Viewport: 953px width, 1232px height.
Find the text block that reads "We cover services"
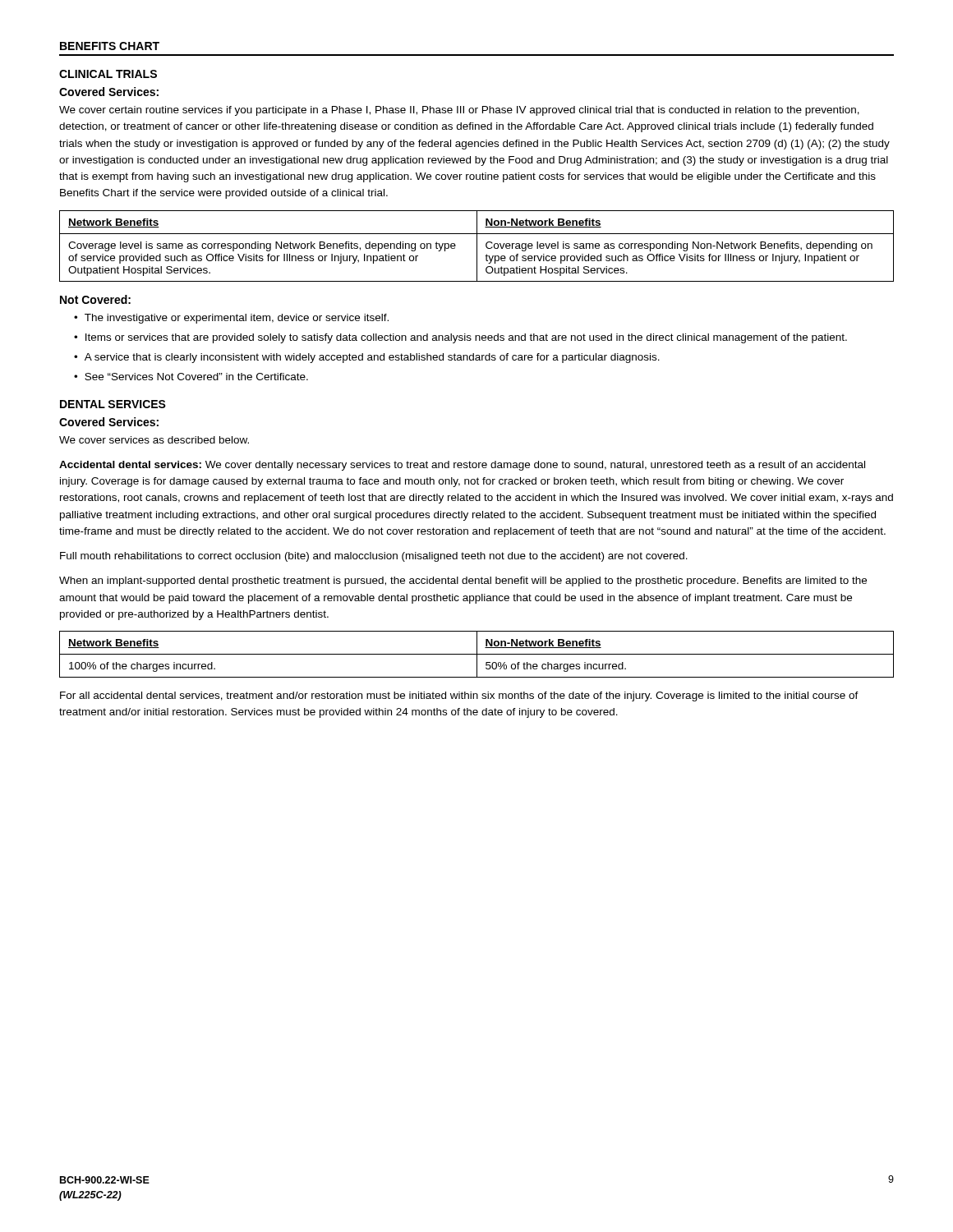click(x=155, y=439)
